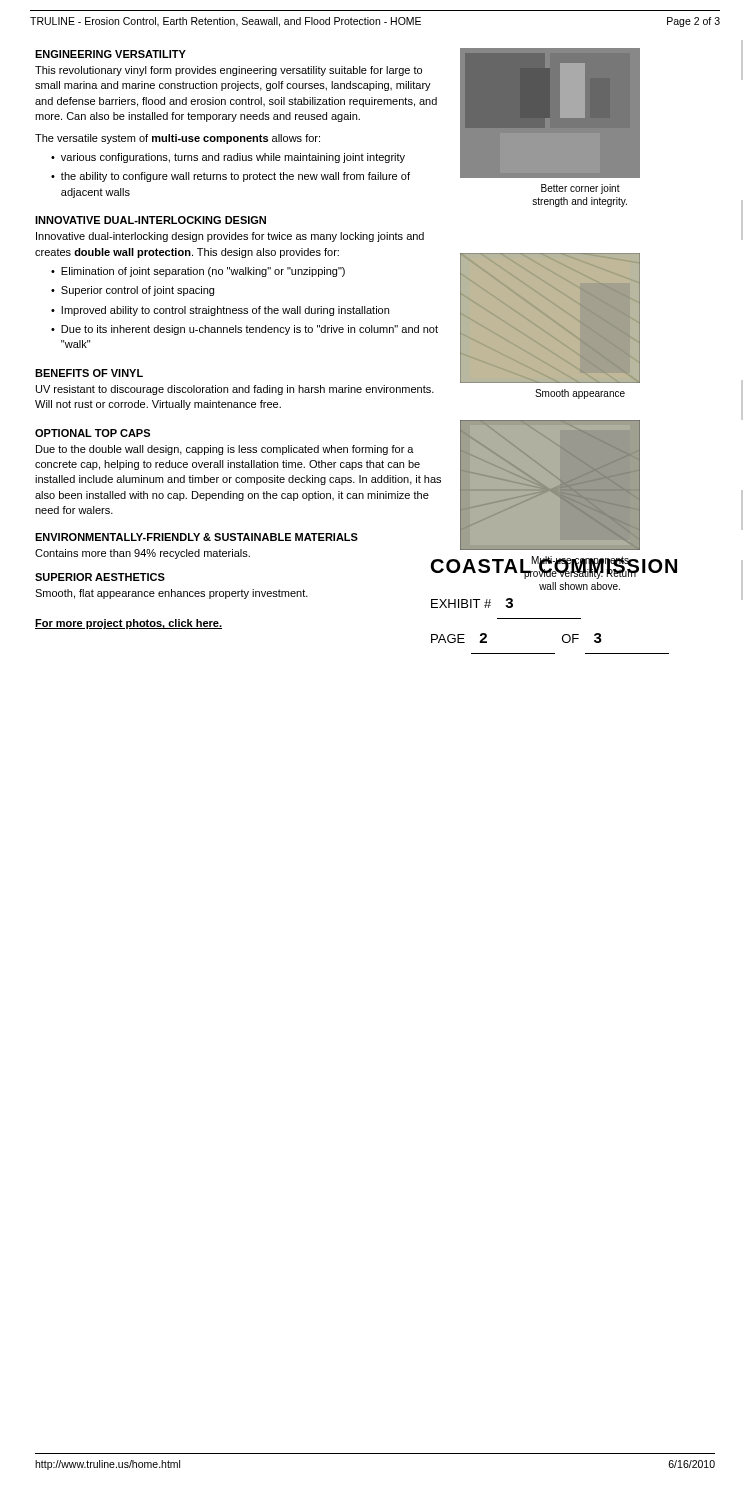Image resolution: width=750 pixels, height=1500 pixels.
Task: Find the element starting "Due to its inherent"
Action: 255,337
